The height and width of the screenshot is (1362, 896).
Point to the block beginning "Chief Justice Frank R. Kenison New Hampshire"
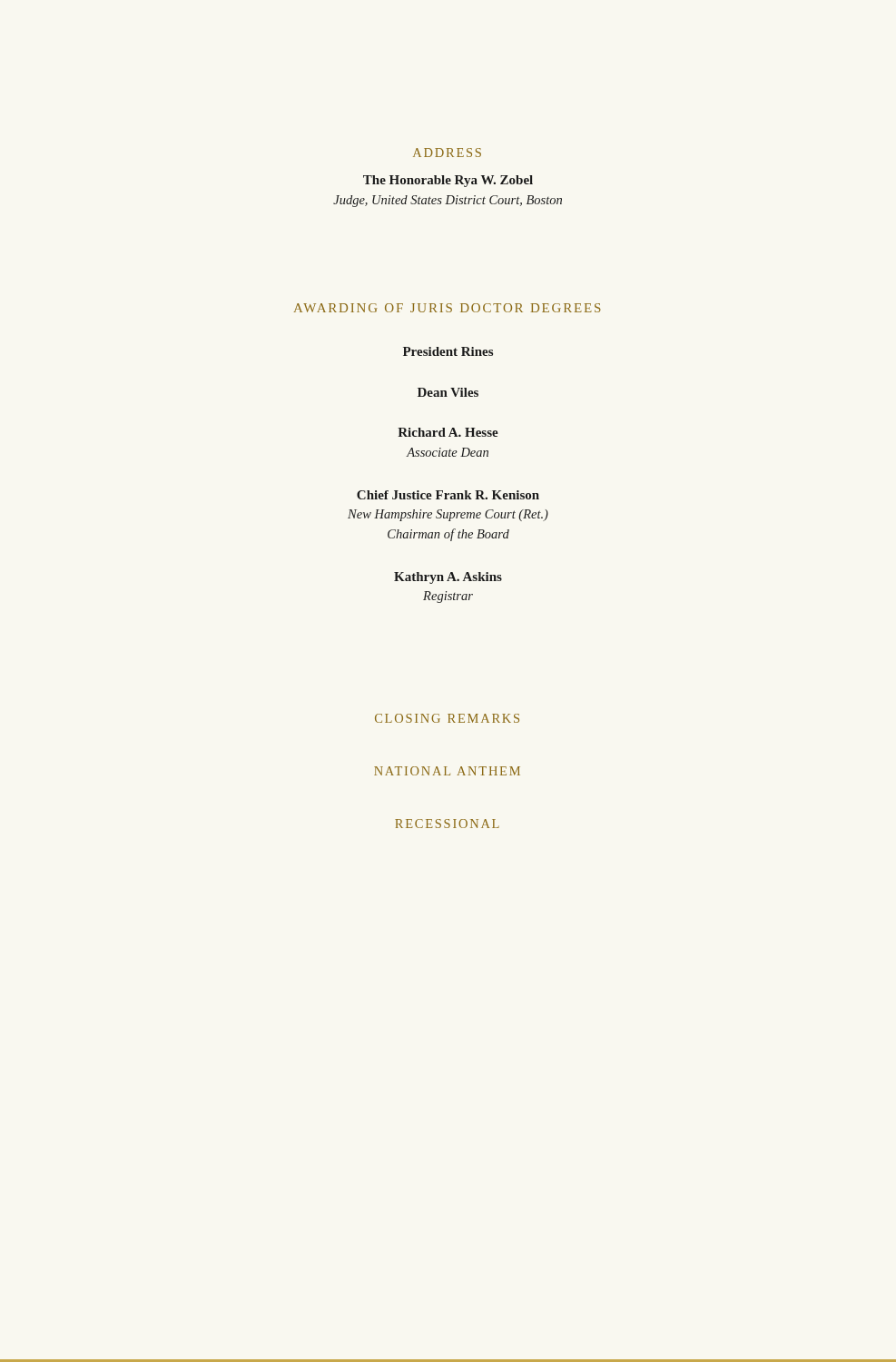click(x=448, y=514)
